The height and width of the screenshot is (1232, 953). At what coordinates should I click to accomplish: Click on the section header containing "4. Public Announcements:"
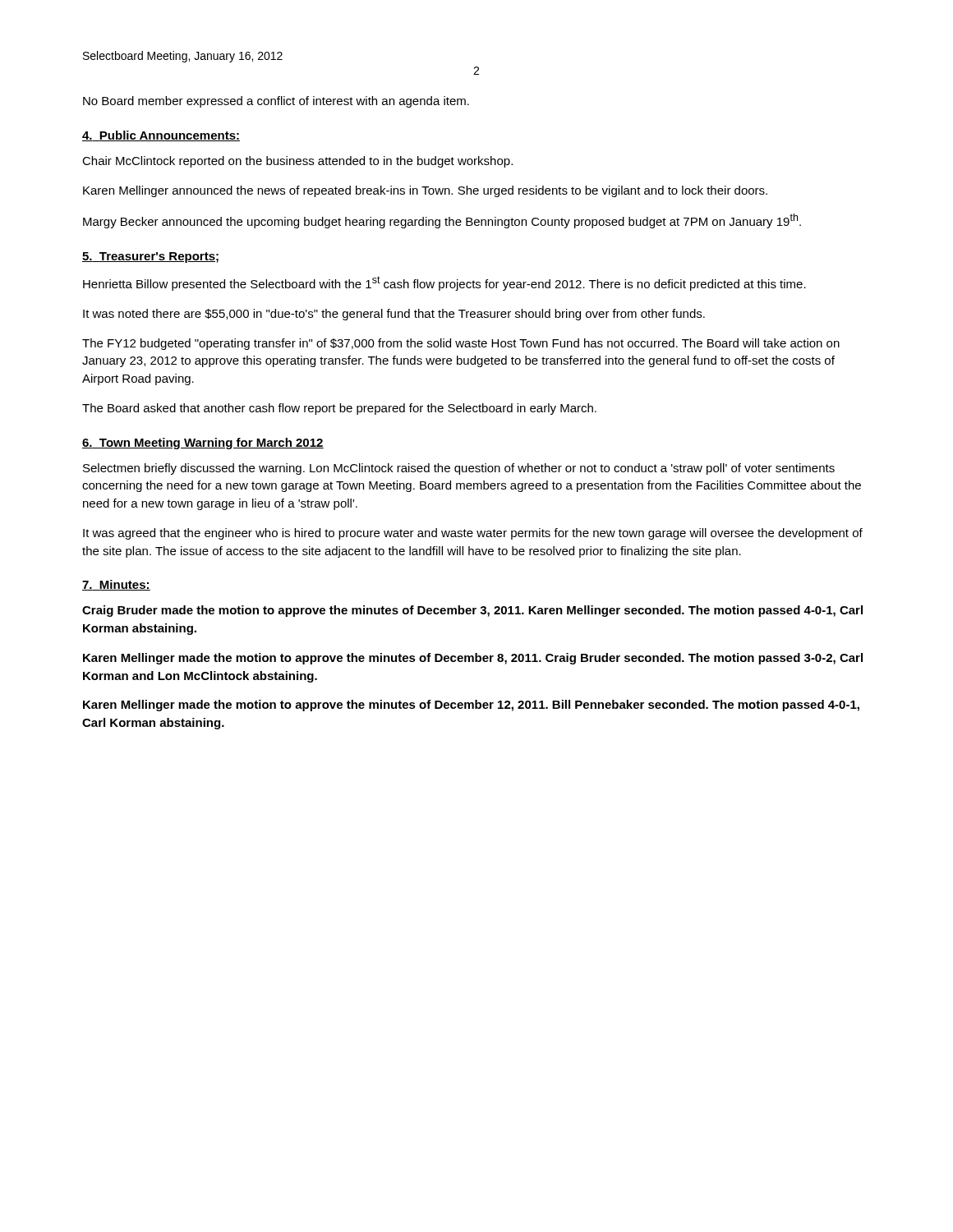click(x=161, y=135)
